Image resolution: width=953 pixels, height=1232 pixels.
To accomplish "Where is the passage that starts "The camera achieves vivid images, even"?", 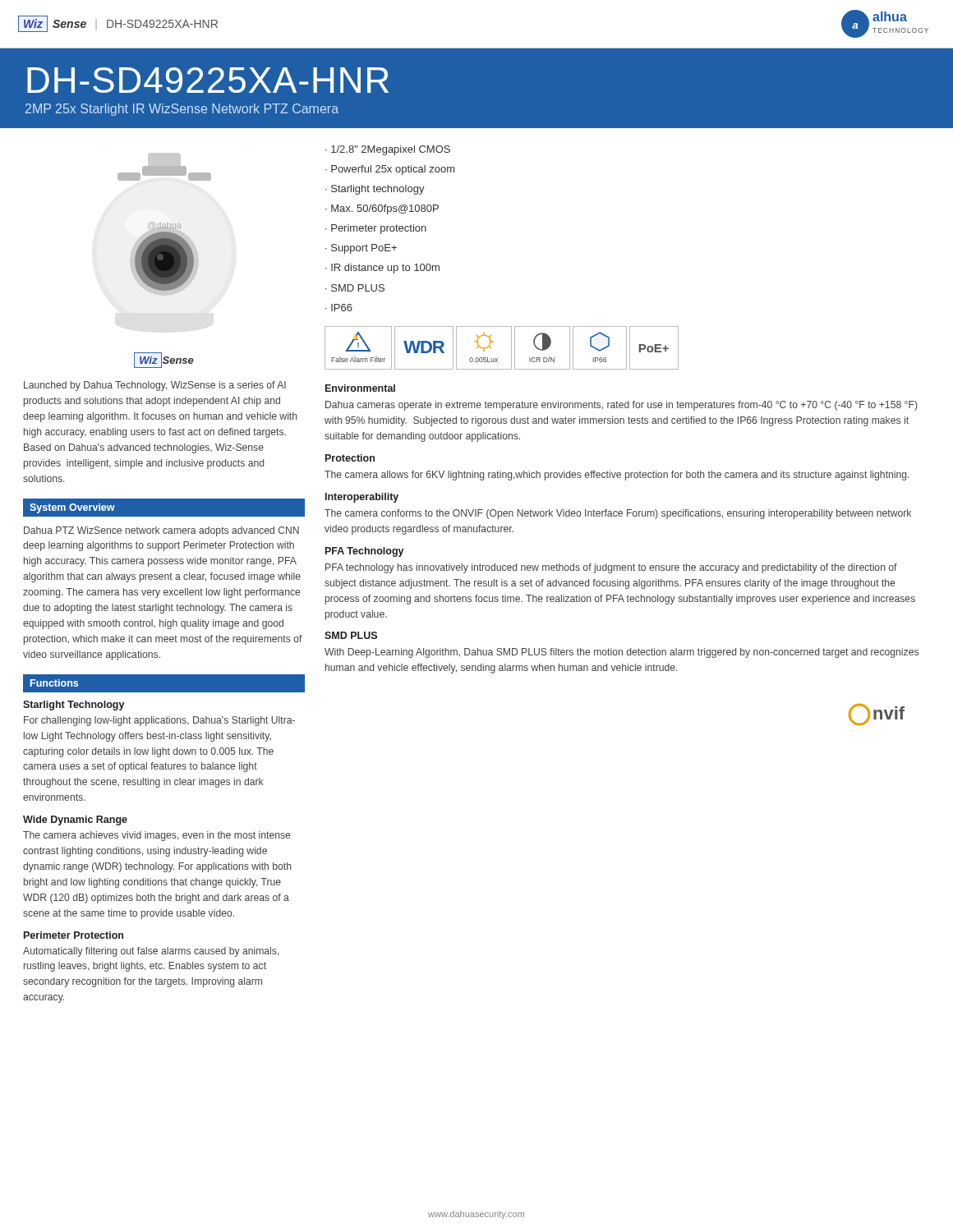I will [x=157, y=874].
